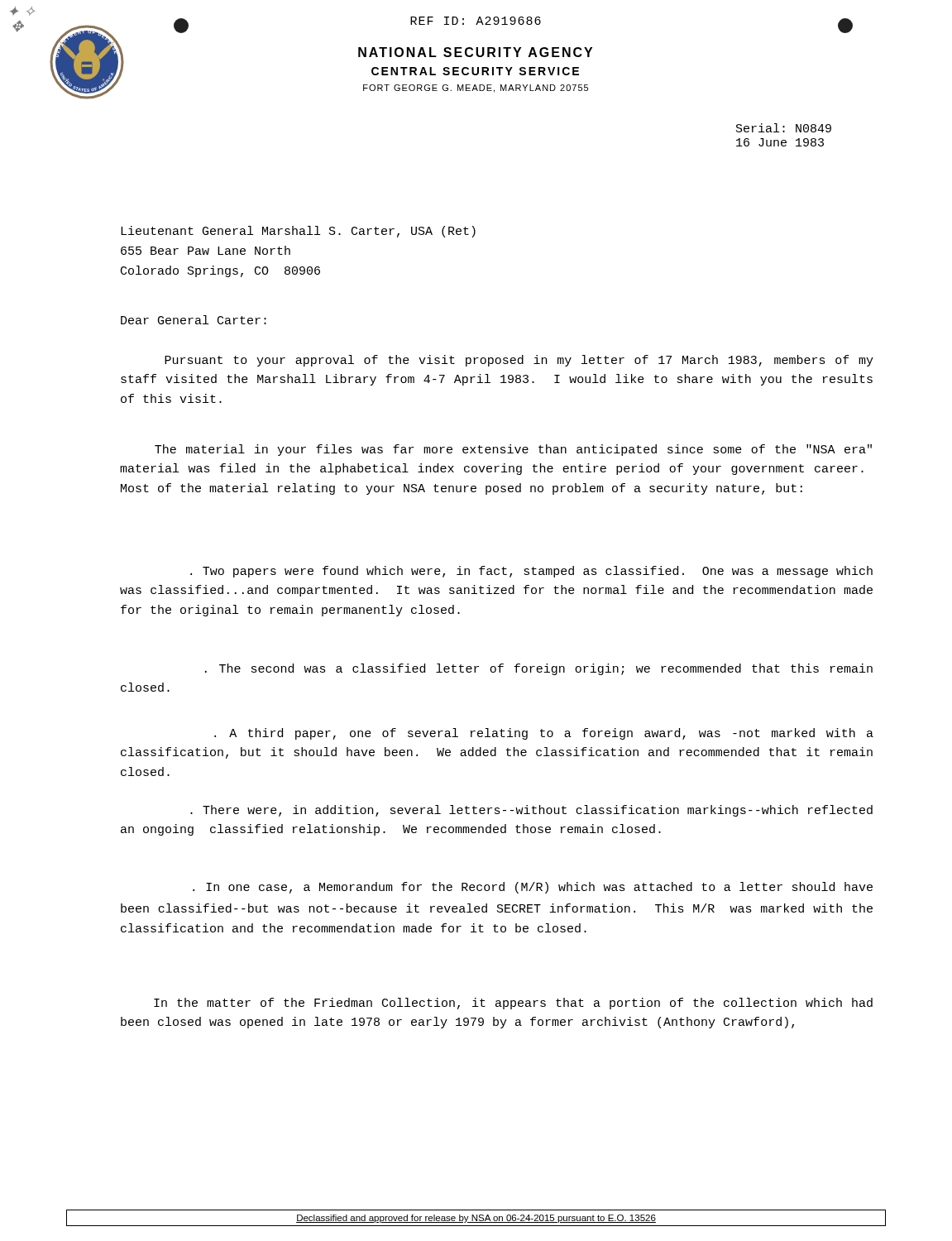Locate the element starting ". The second was a classified letter"
952x1241 pixels.
point(497,679)
